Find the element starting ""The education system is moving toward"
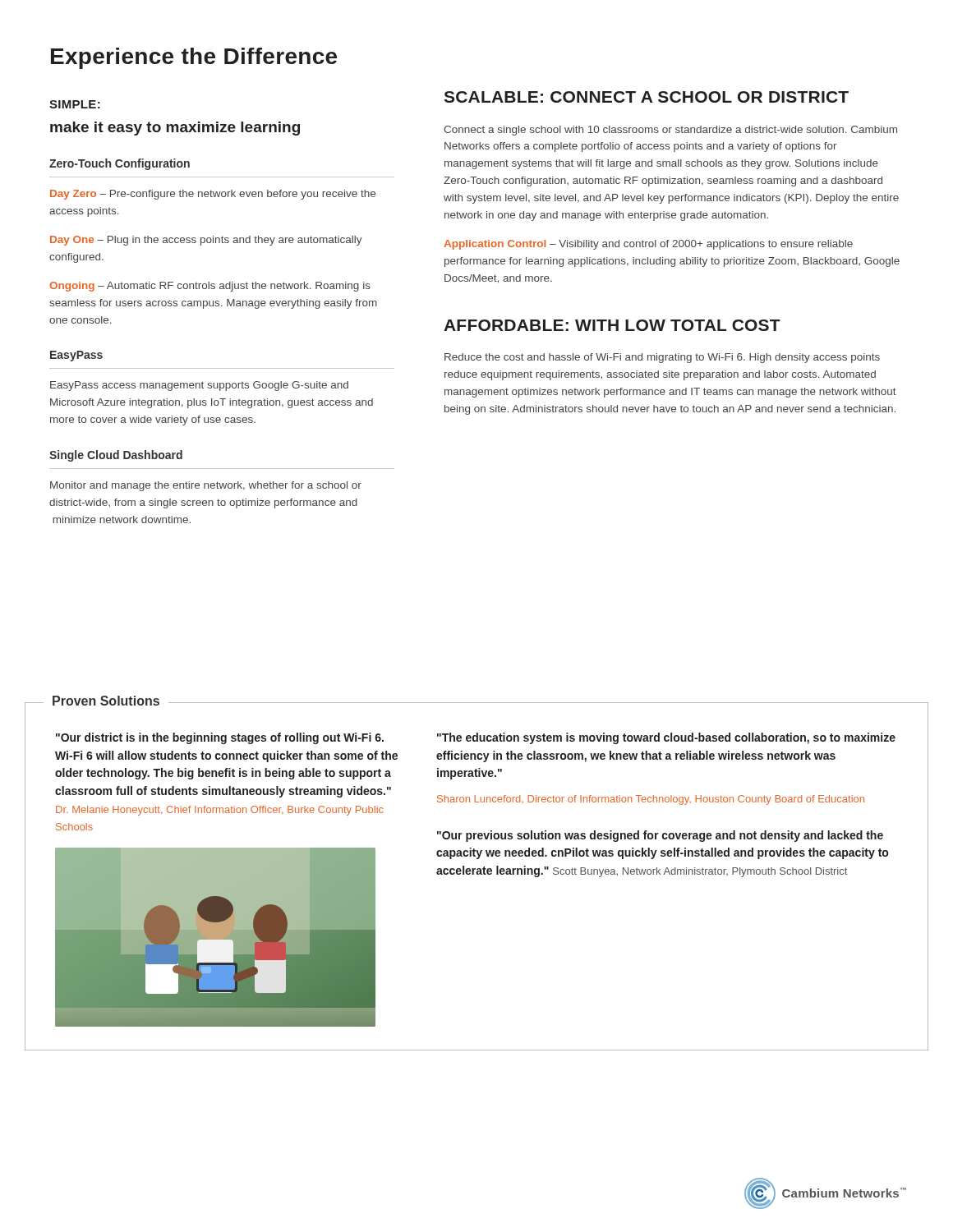Image resolution: width=953 pixels, height=1232 pixels. coord(666,755)
